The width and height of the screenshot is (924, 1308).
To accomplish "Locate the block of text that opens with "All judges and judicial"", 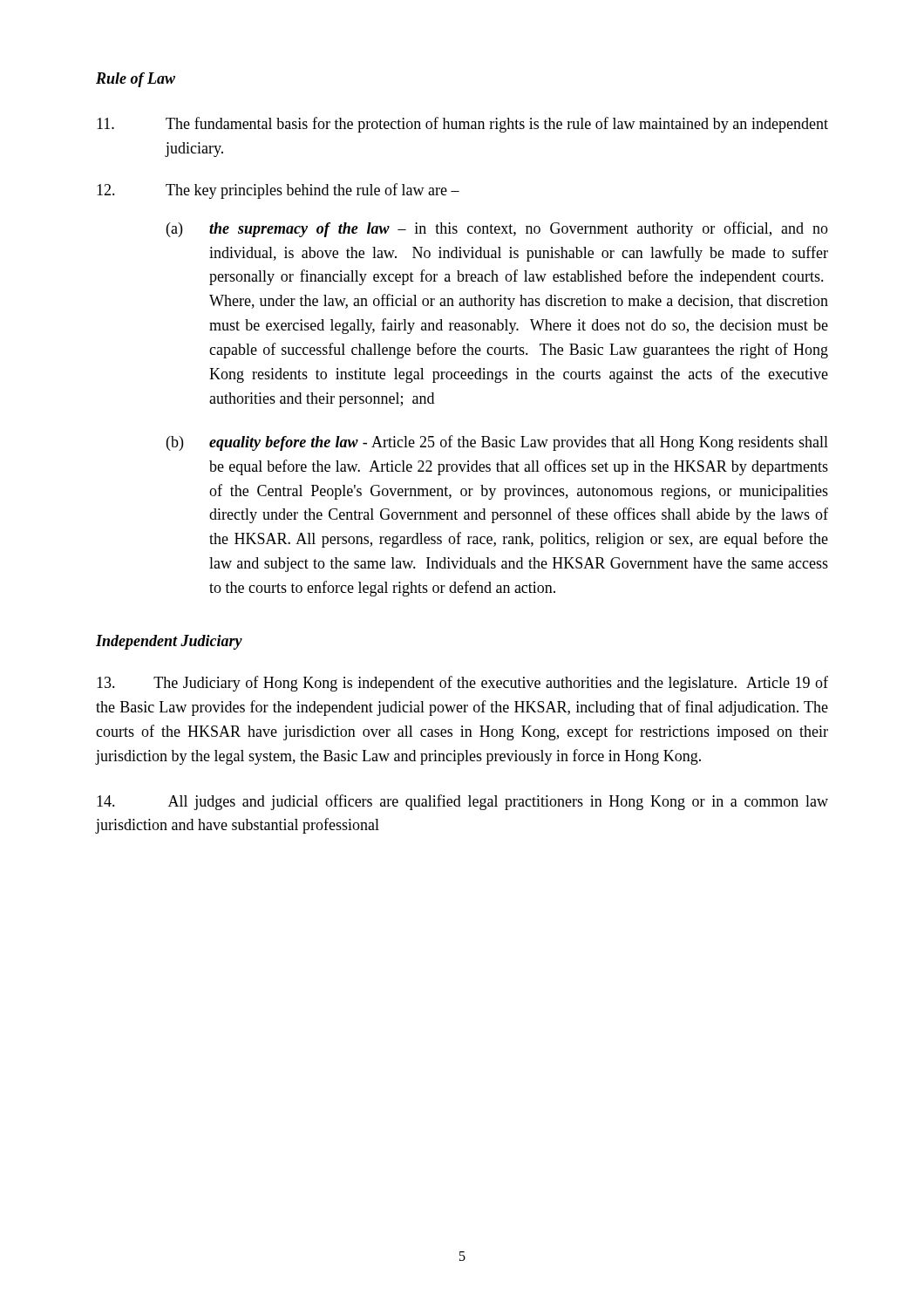I will (x=462, y=813).
